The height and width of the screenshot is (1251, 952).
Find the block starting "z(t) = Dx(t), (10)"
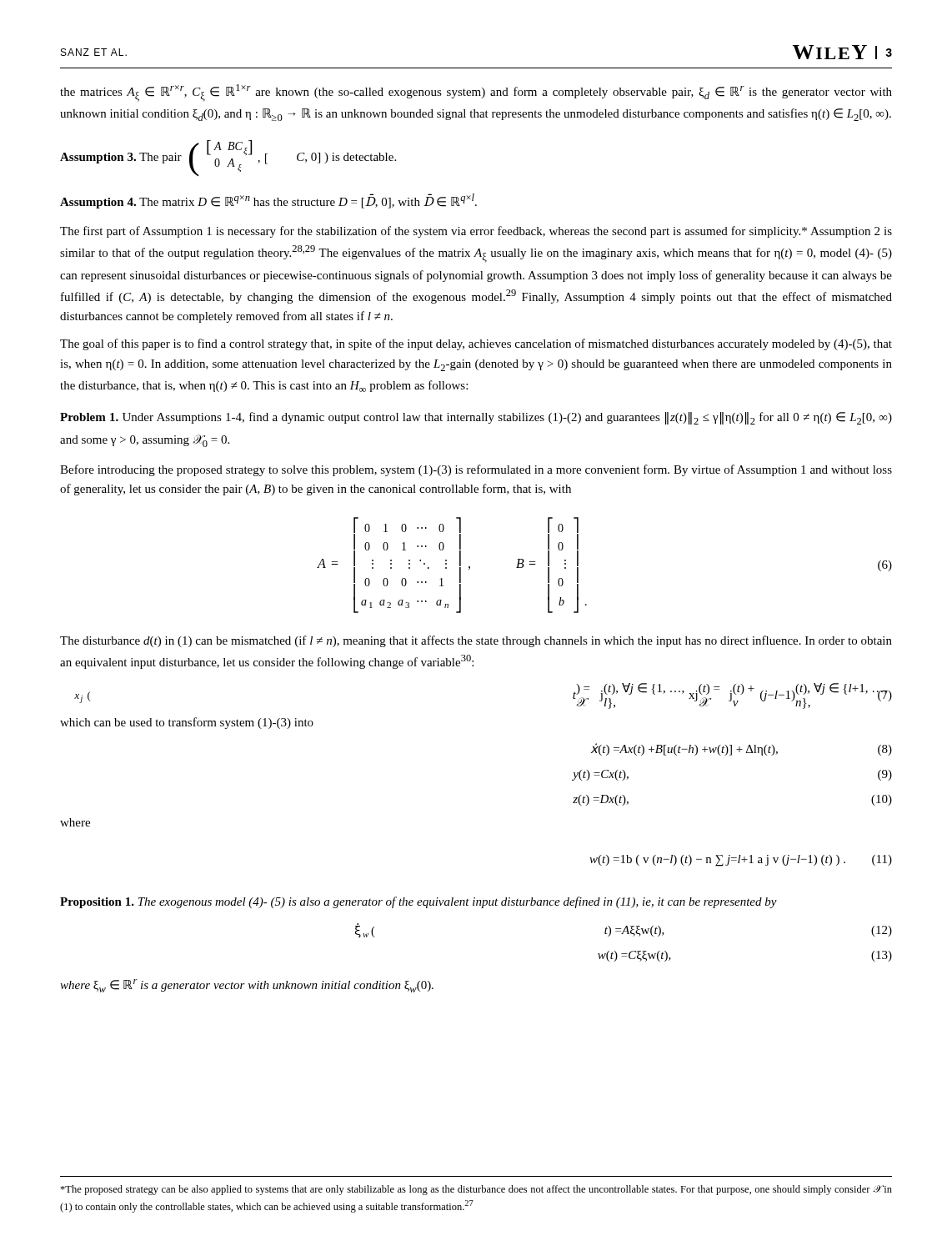pos(607,799)
